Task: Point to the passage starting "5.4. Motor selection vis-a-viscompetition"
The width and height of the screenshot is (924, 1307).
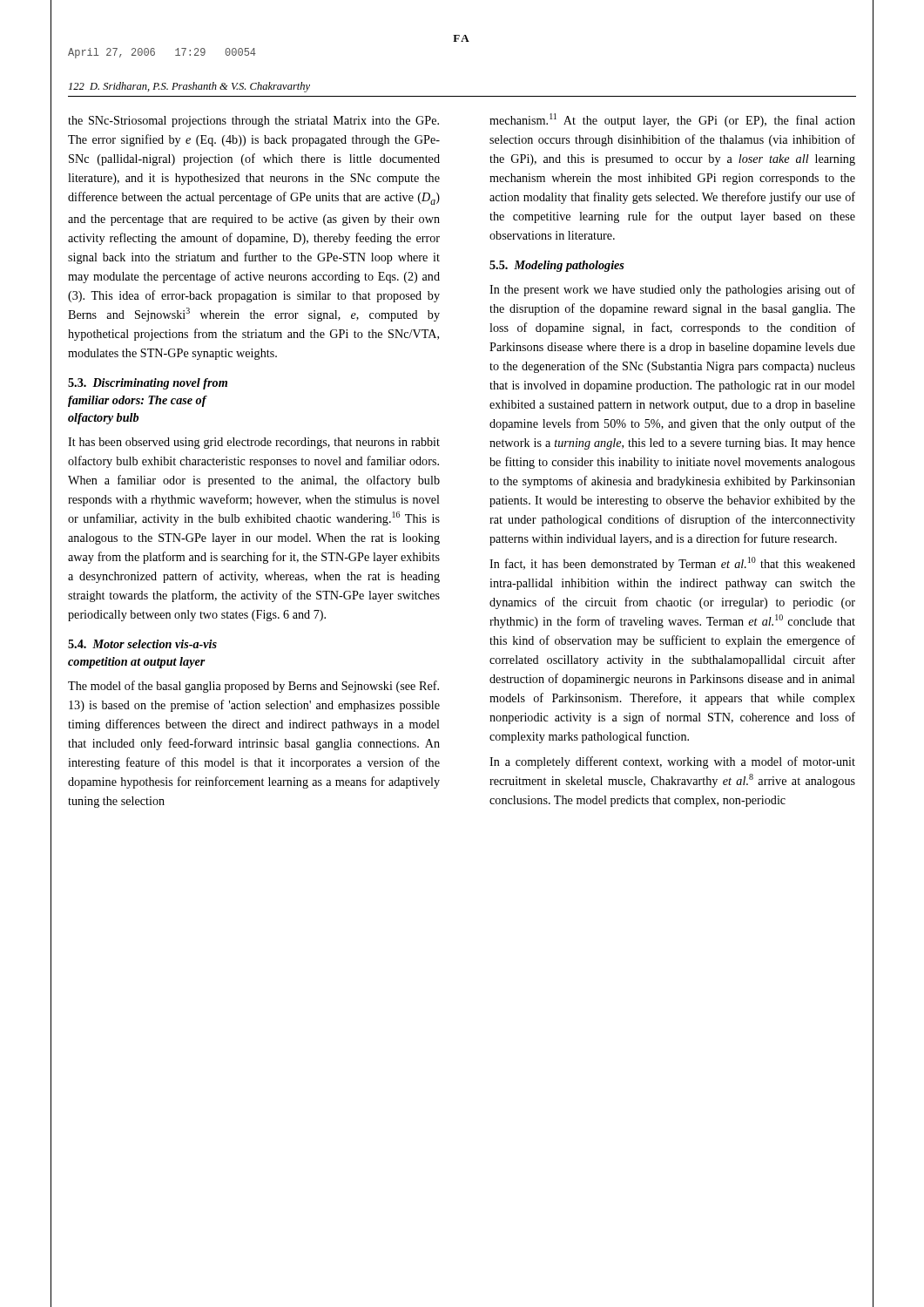Action: click(142, 652)
